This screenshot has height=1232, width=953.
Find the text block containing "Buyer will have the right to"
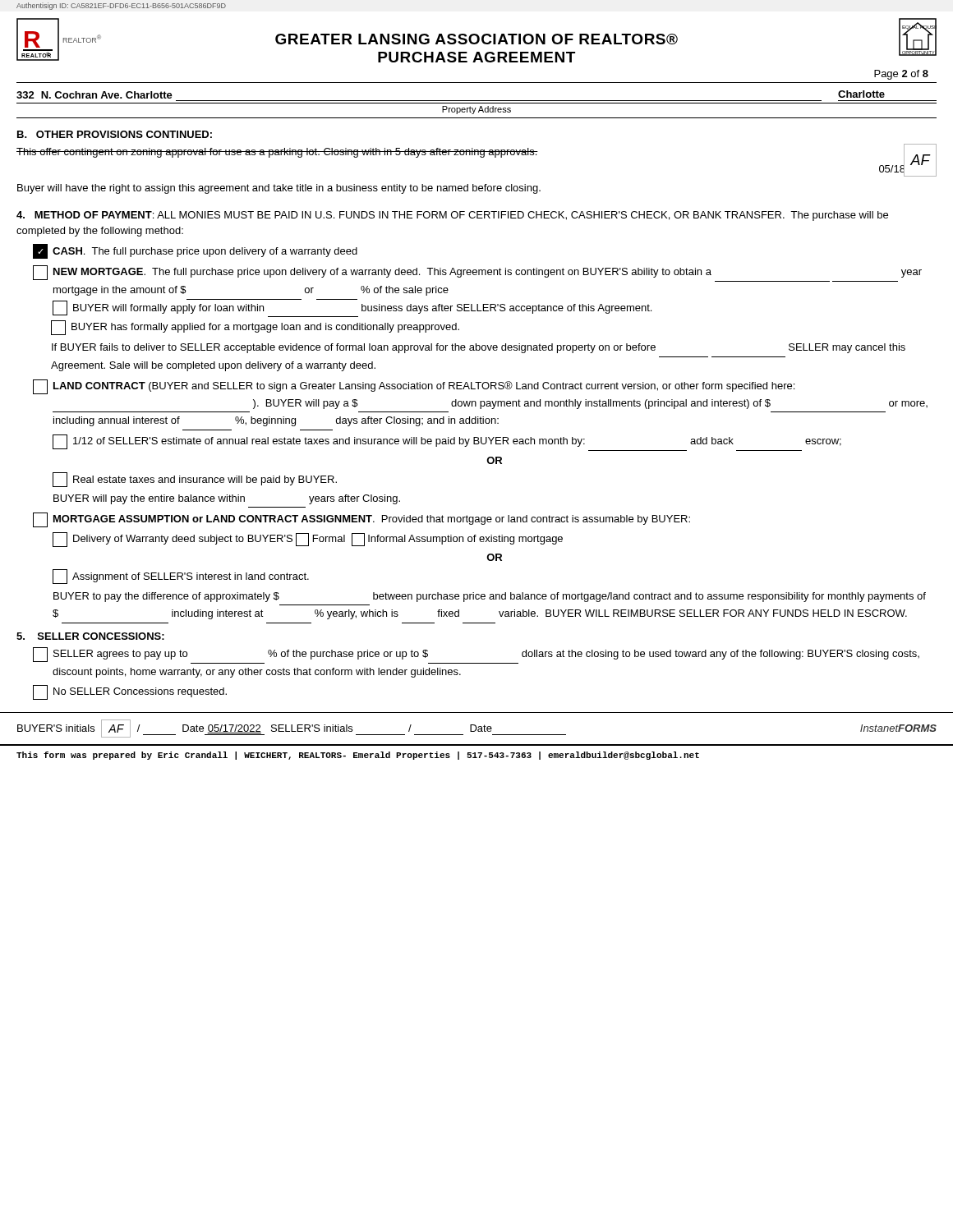pyautogui.click(x=279, y=188)
